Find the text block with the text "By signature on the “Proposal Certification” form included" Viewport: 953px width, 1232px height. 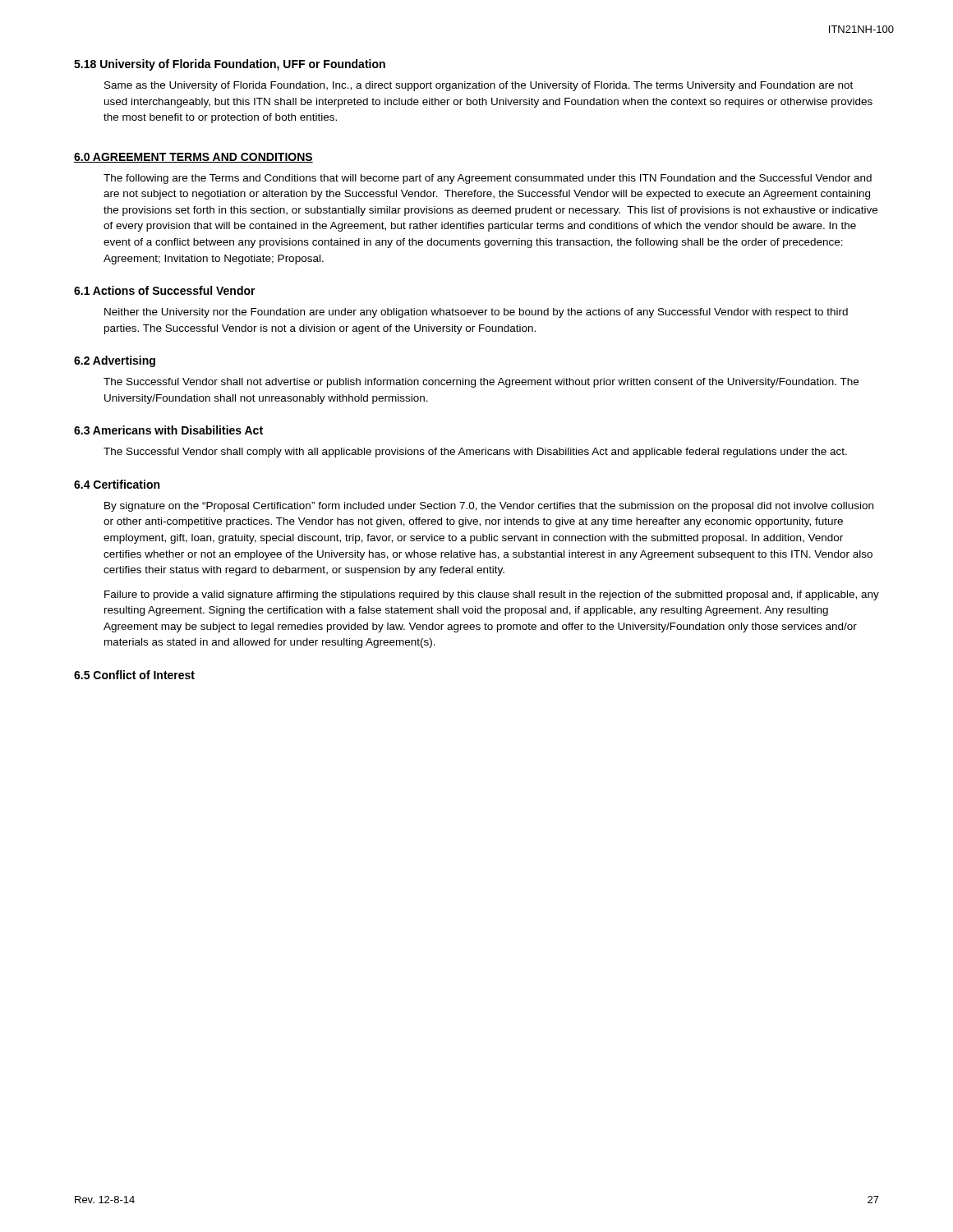coord(489,538)
